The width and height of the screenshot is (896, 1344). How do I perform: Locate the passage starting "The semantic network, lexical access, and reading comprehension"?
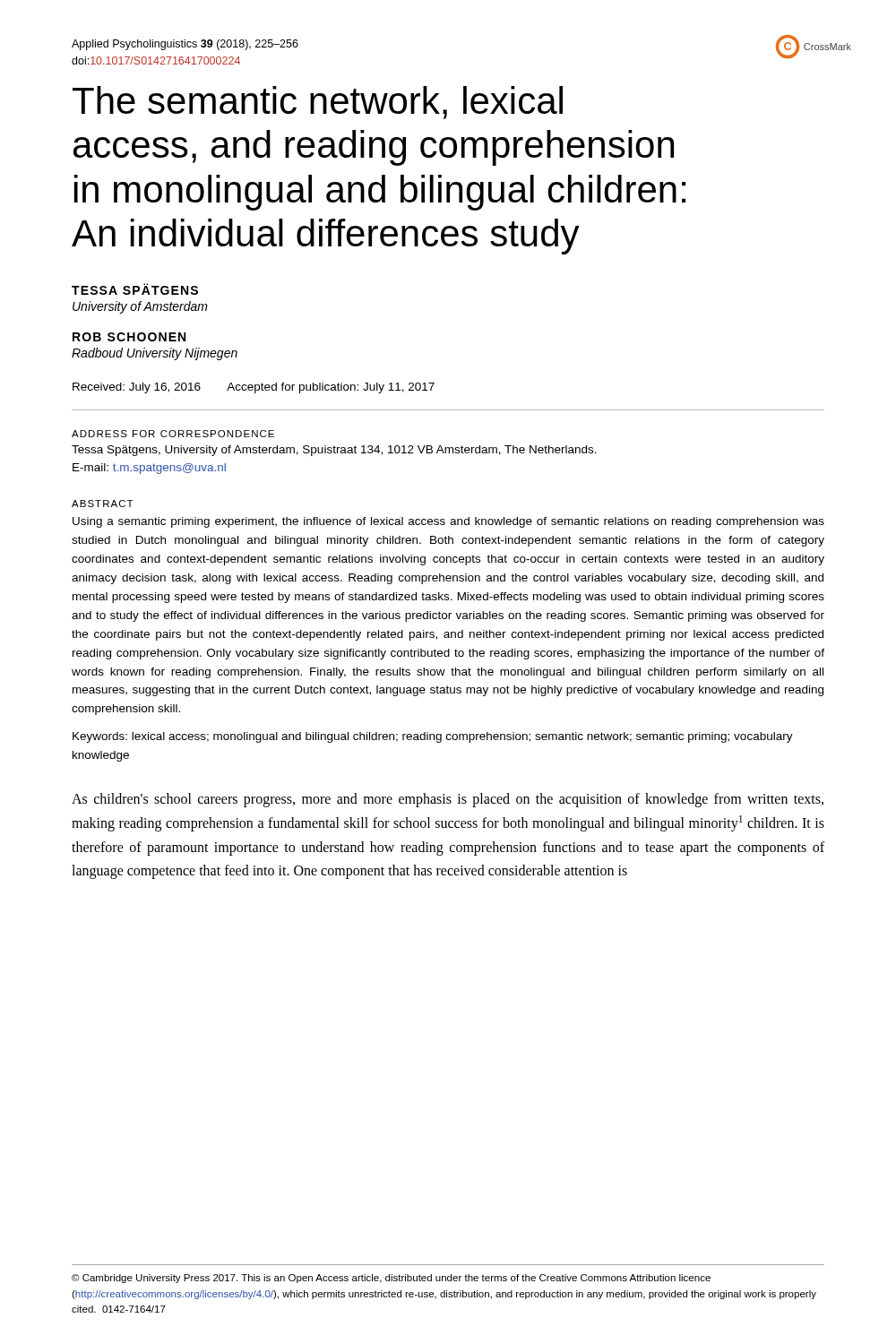point(380,167)
